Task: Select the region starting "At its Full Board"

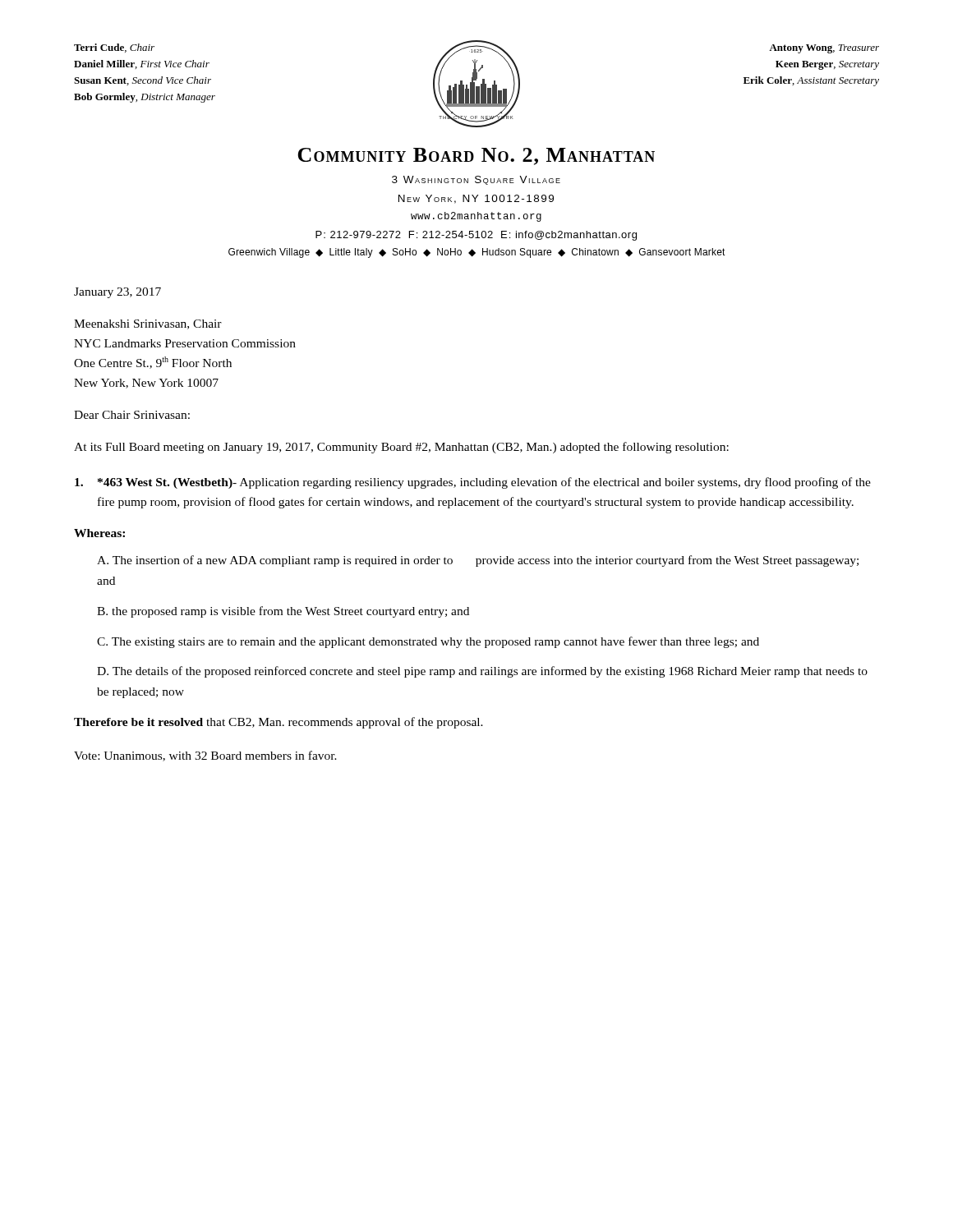Action: [x=402, y=446]
